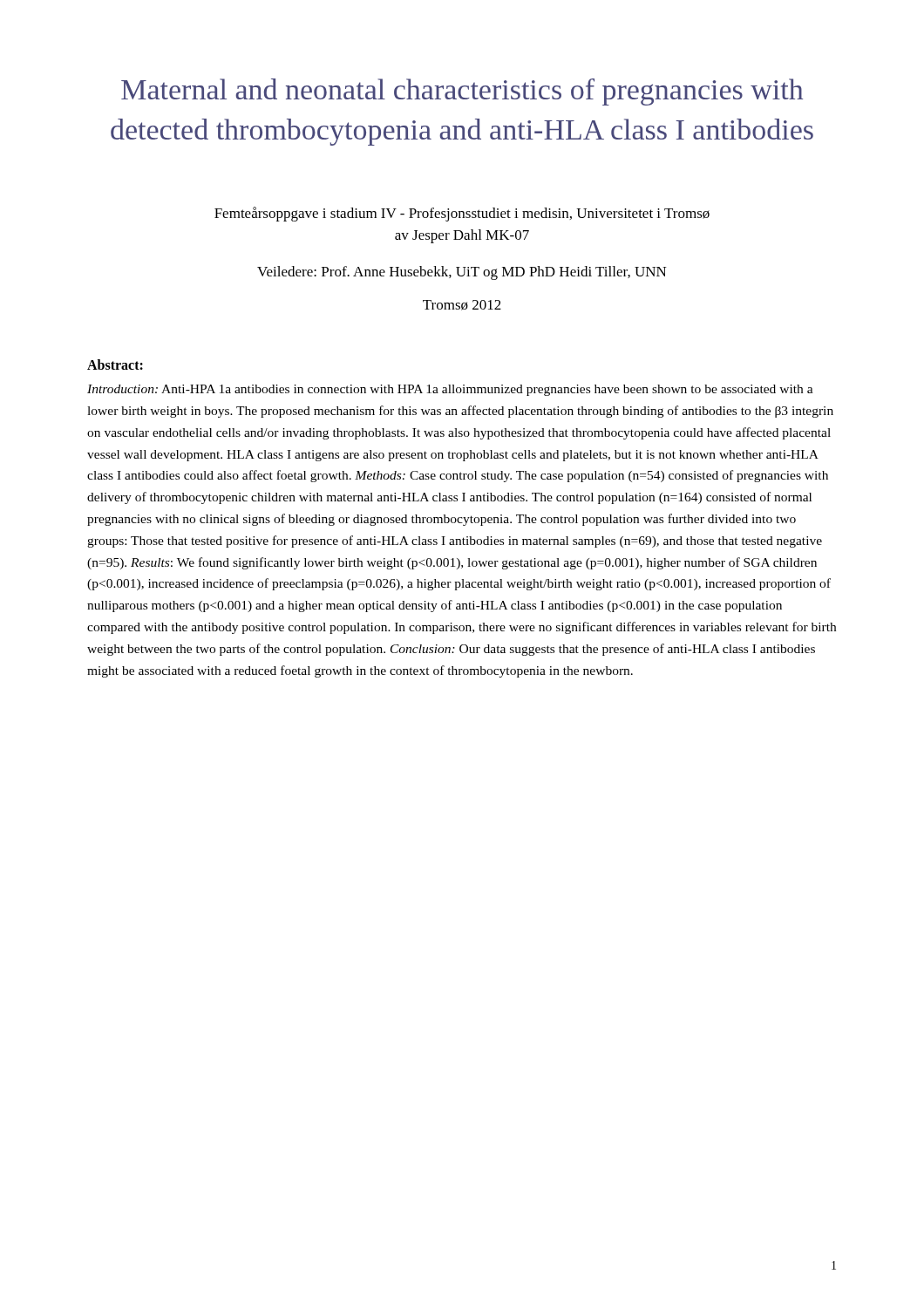Click on the text that reads "Tromsø 2012"
Image resolution: width=924 pixels, height=1308 pixels.
pos(462,305)
